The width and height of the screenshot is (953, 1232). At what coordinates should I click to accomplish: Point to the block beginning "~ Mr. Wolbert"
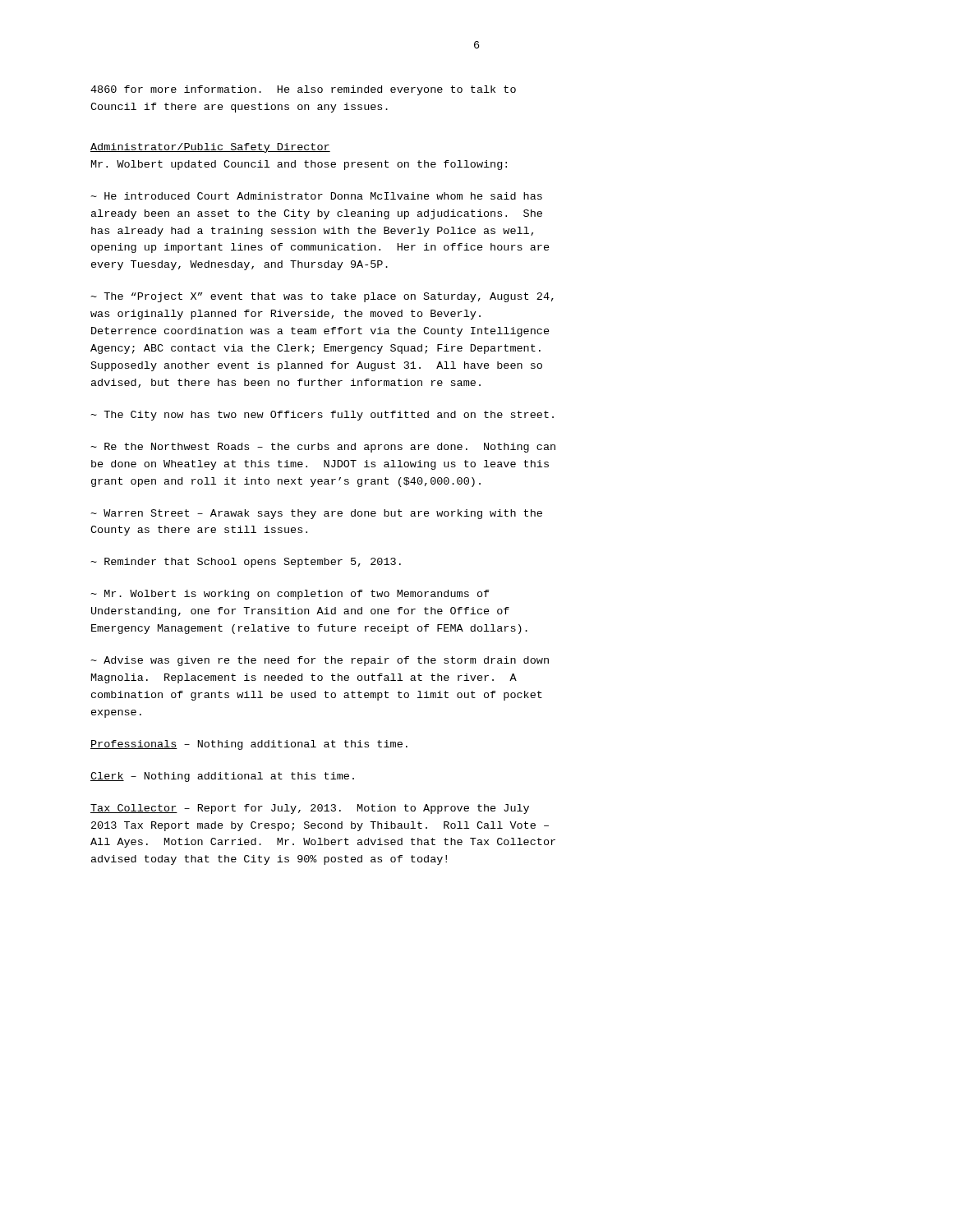point(310,612)
